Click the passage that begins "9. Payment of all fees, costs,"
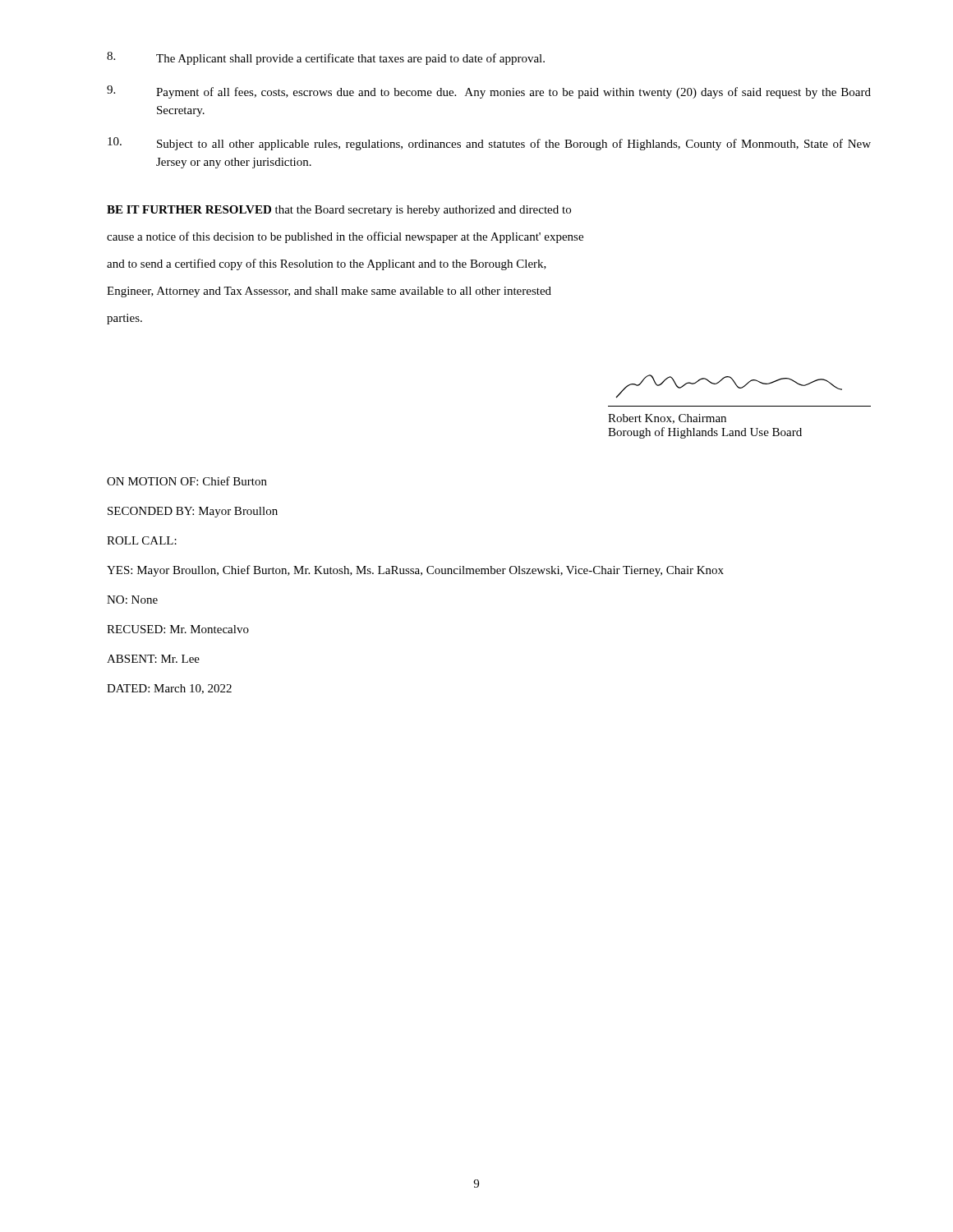 point(489,101)
